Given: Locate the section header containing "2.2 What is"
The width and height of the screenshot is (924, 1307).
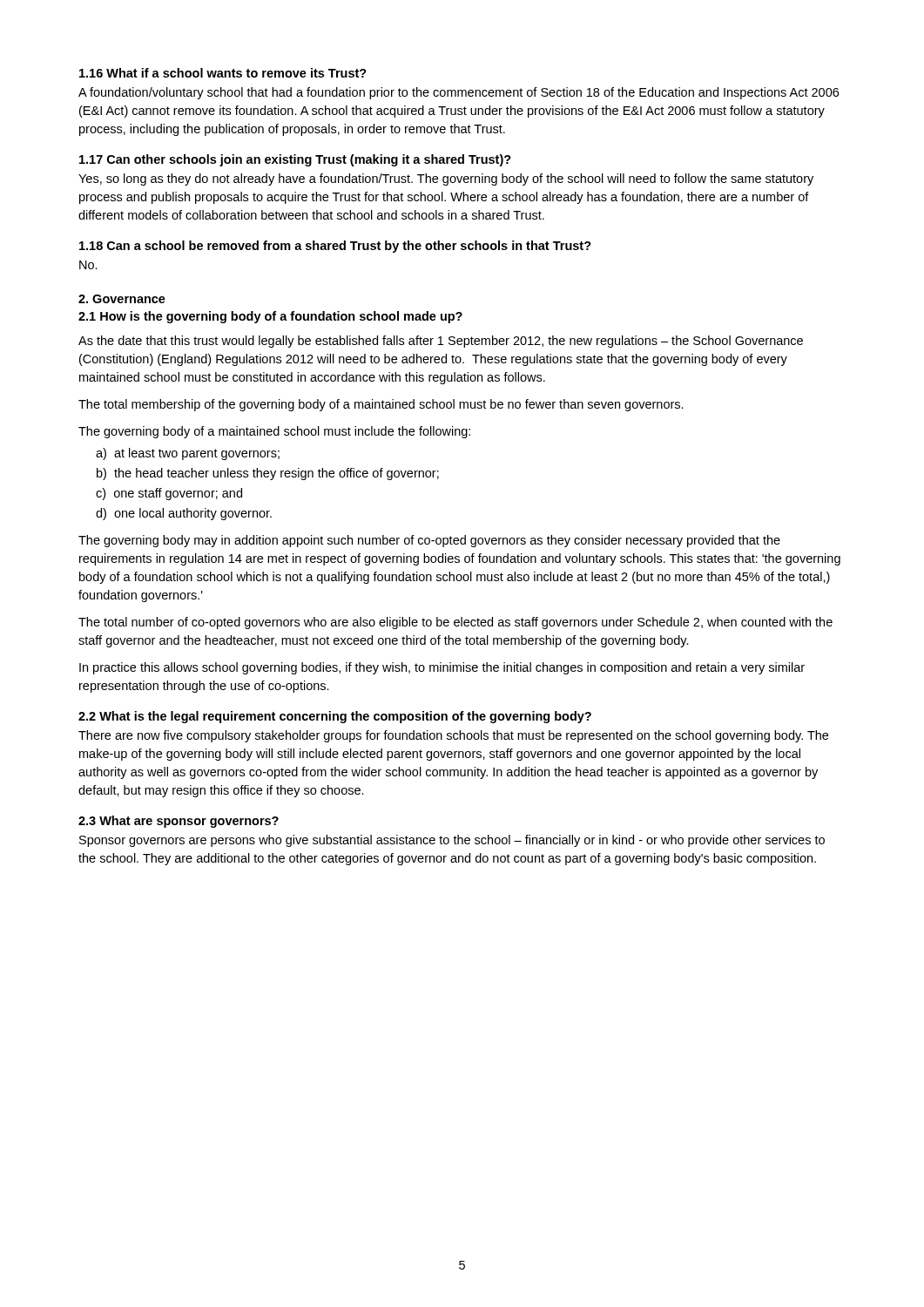Looking at the screenshot, I should pos(335,717).
